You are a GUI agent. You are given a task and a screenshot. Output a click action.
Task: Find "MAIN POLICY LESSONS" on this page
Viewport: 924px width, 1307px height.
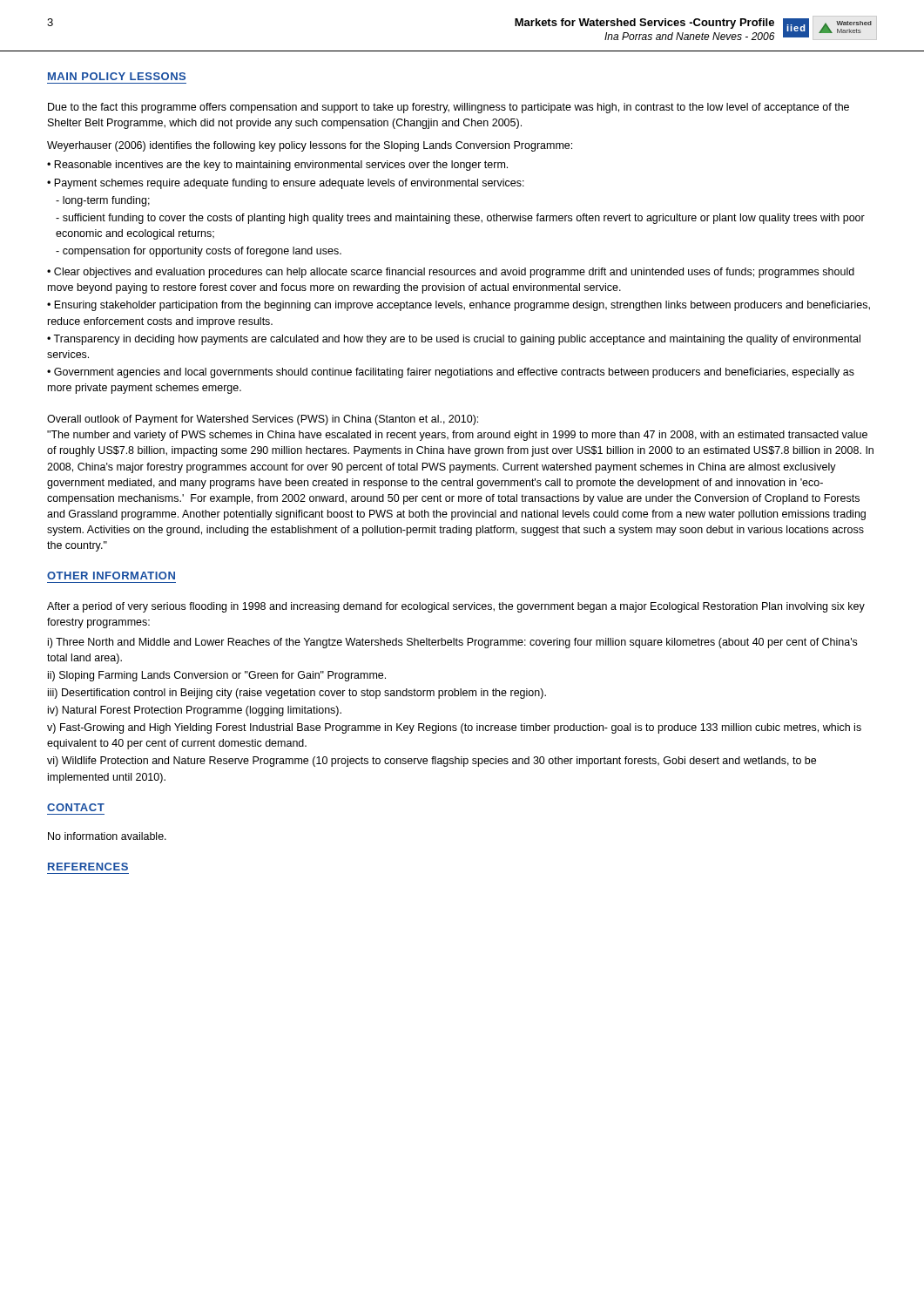click(117, 77)
